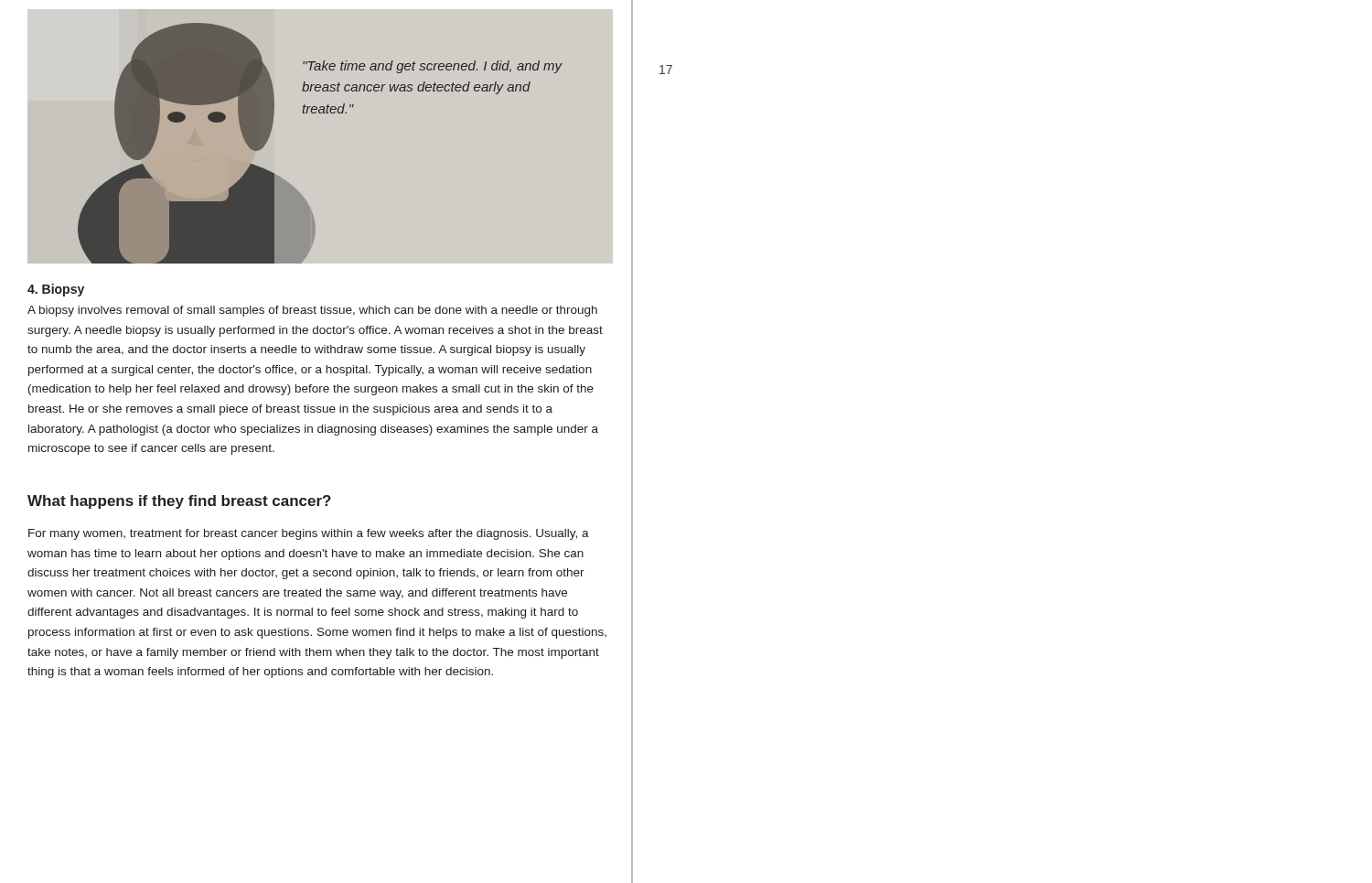Where does it say "4. Biopsy"?
The height and width of the screenshot is (883, 1372).
click(x=56, y=289)
